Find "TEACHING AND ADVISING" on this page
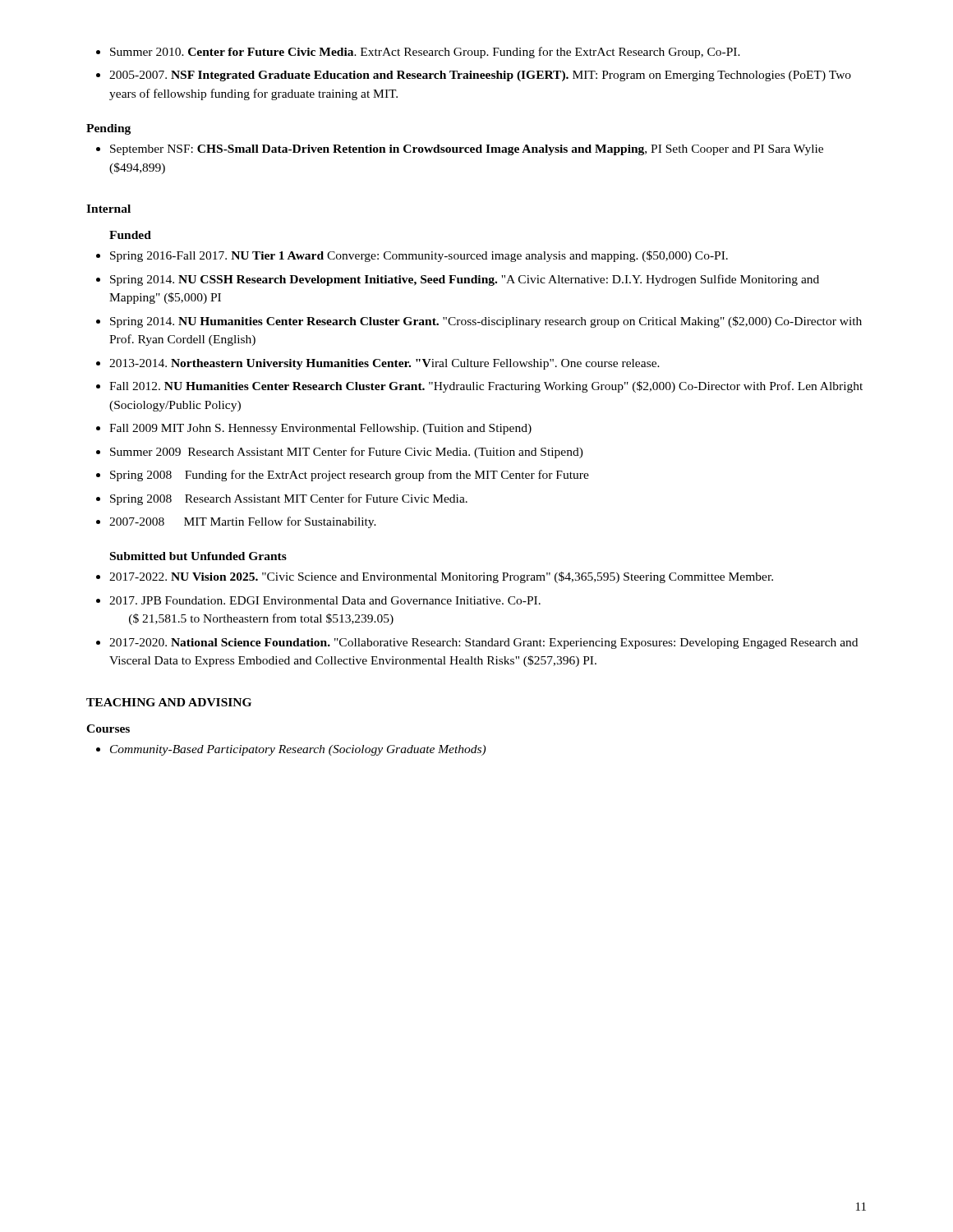The width and height of the screenshot is (953, 1232). (169, 702)
